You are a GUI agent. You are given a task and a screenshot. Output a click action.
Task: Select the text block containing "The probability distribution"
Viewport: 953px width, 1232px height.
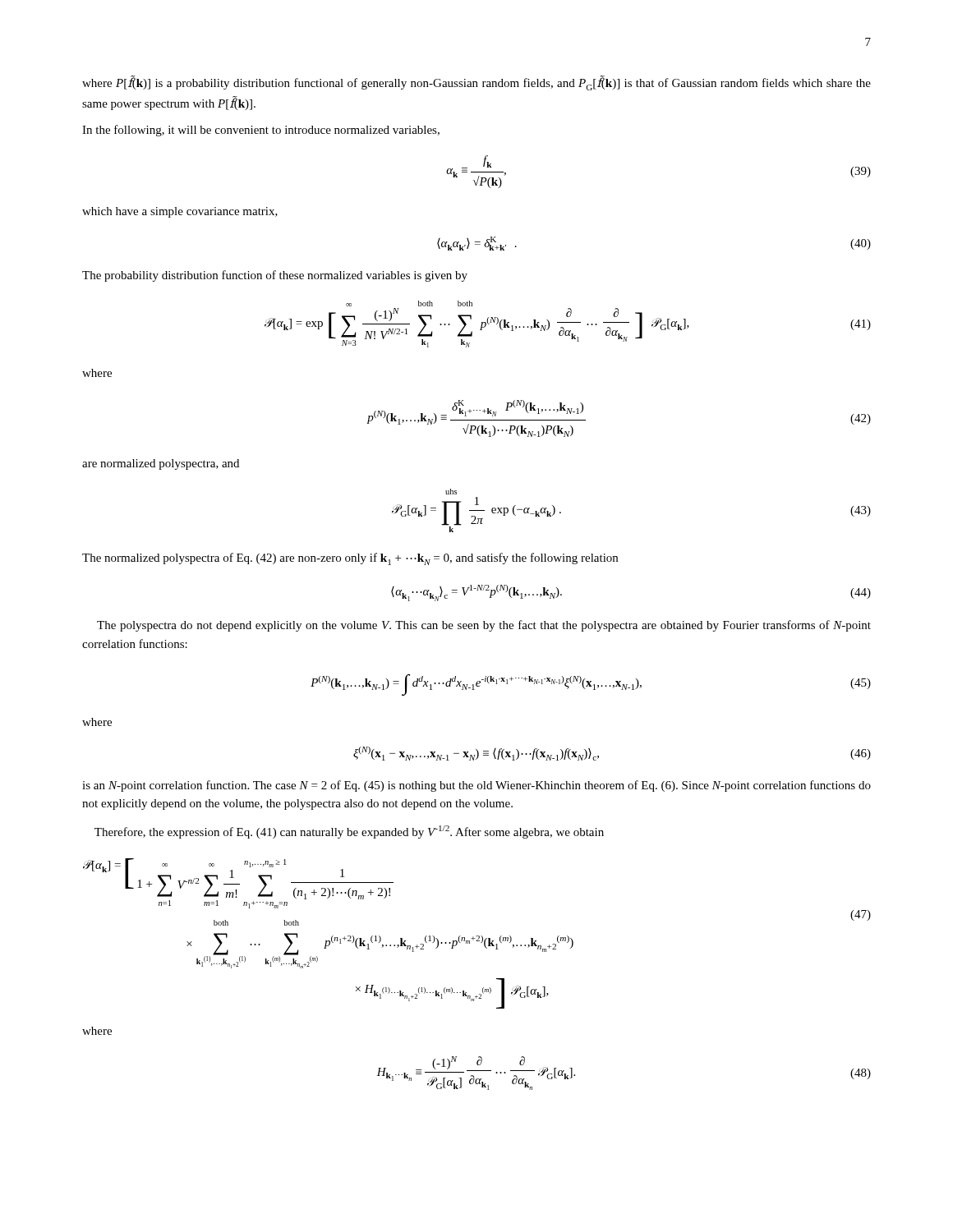(x=275, y=275)
